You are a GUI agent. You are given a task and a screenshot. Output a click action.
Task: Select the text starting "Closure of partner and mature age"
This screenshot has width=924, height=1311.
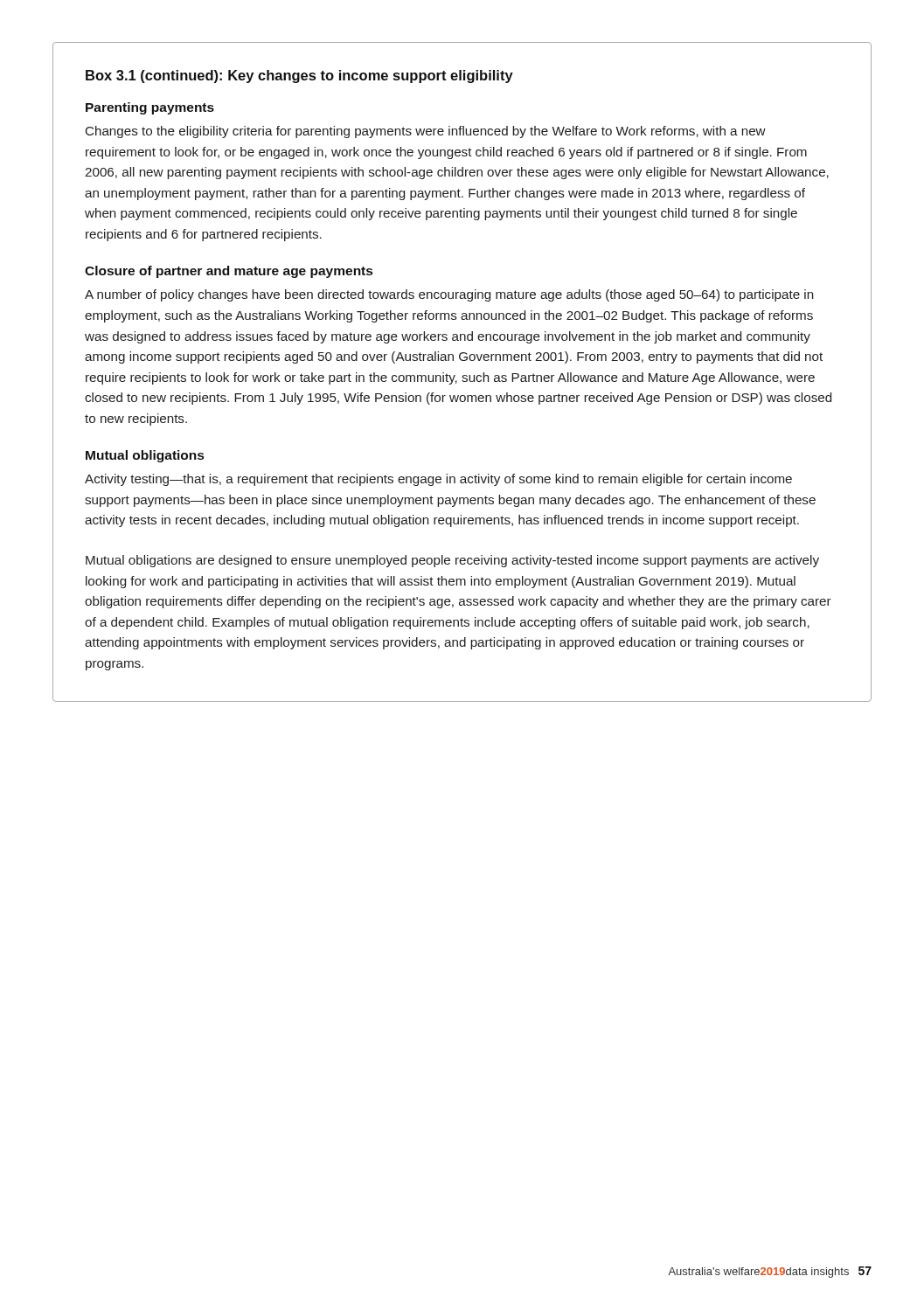[229, 272]
